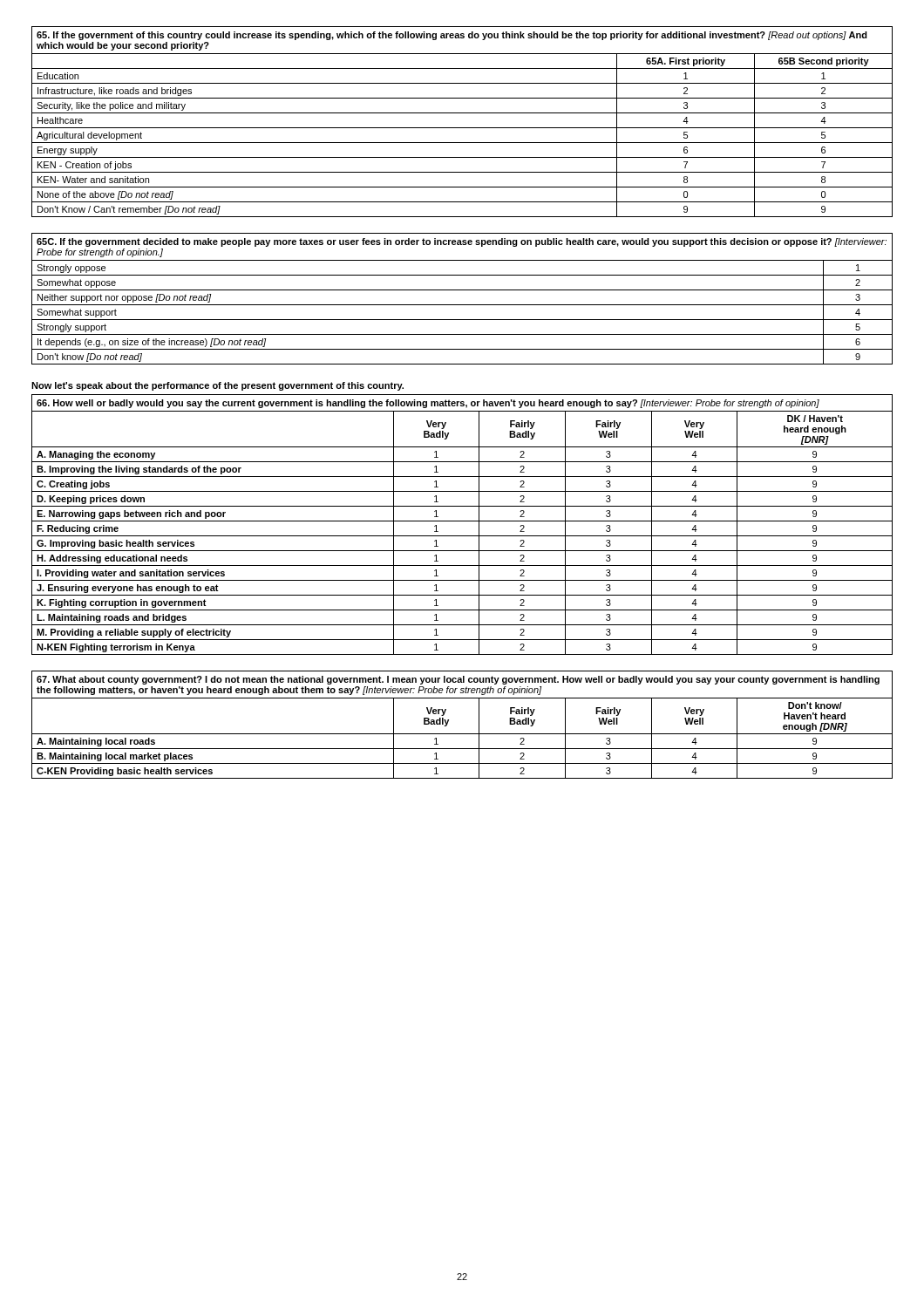Viewport: 924px width, 1308px height.
Task: Locate the table with the text "Strongly support"
Action: [x=462, y=299]
